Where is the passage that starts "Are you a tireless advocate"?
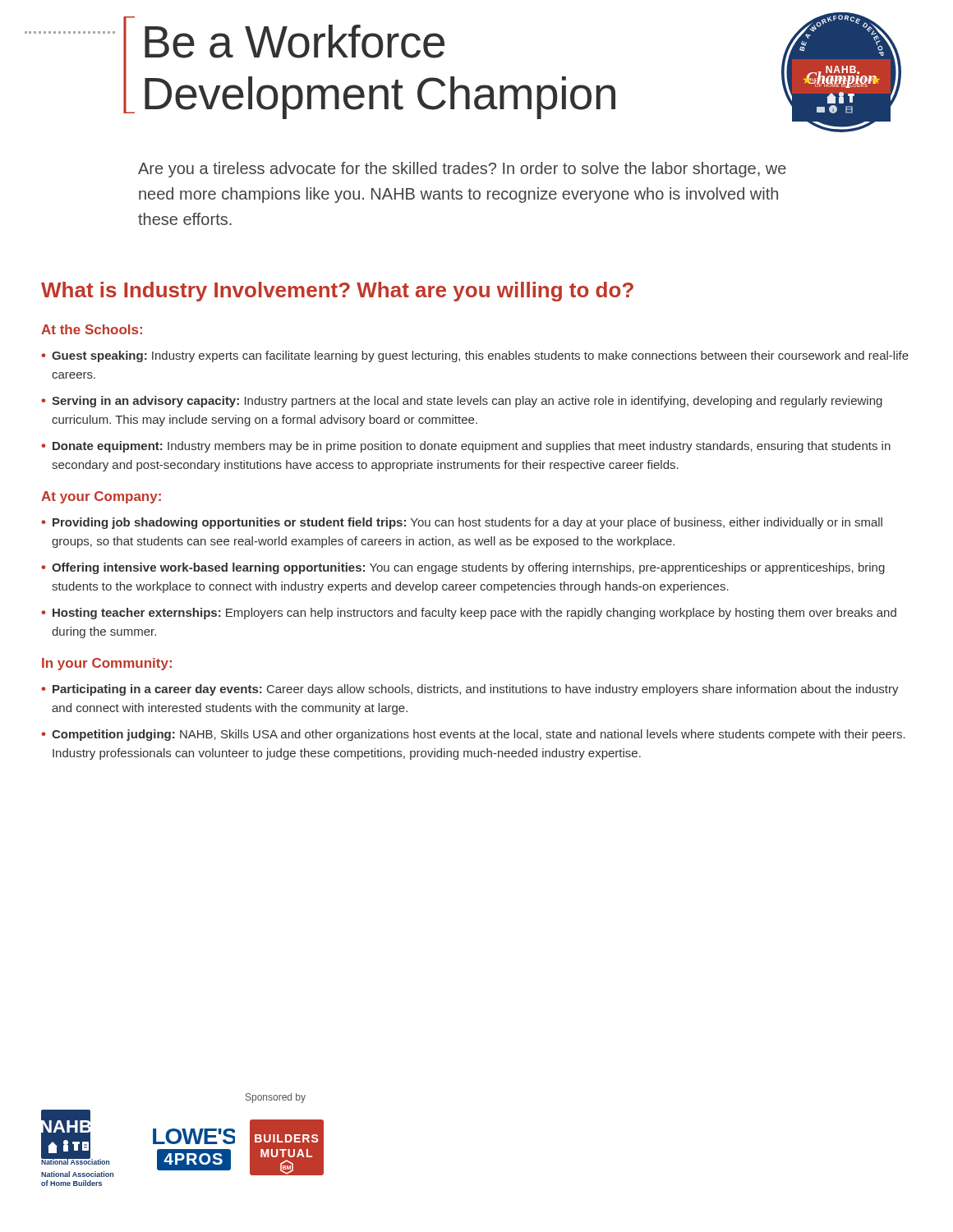Screen dimensions: 1232x953 (x=462, y=194)
